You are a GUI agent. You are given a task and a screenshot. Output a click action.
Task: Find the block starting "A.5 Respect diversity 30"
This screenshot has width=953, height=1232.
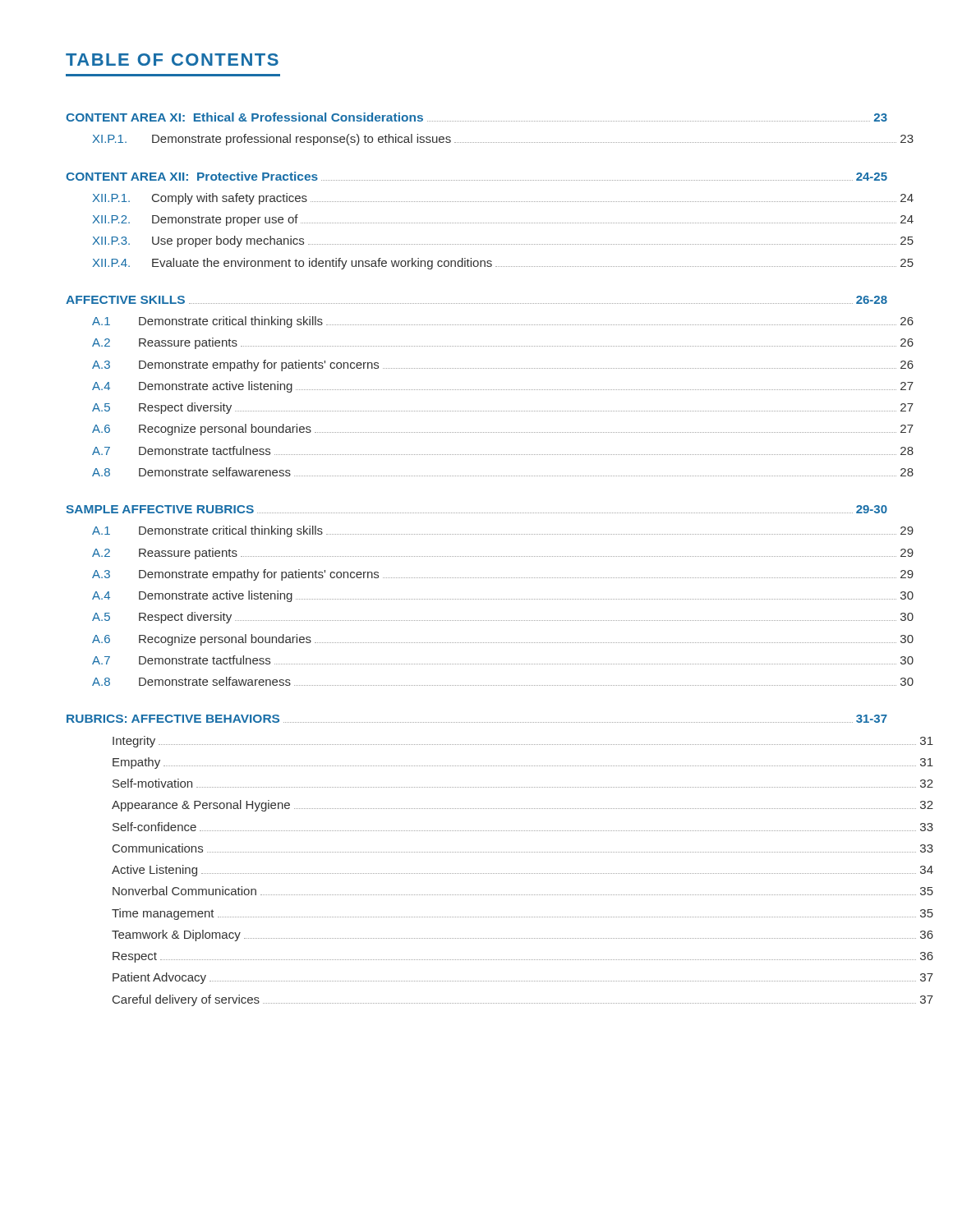(x=503, y=617)
